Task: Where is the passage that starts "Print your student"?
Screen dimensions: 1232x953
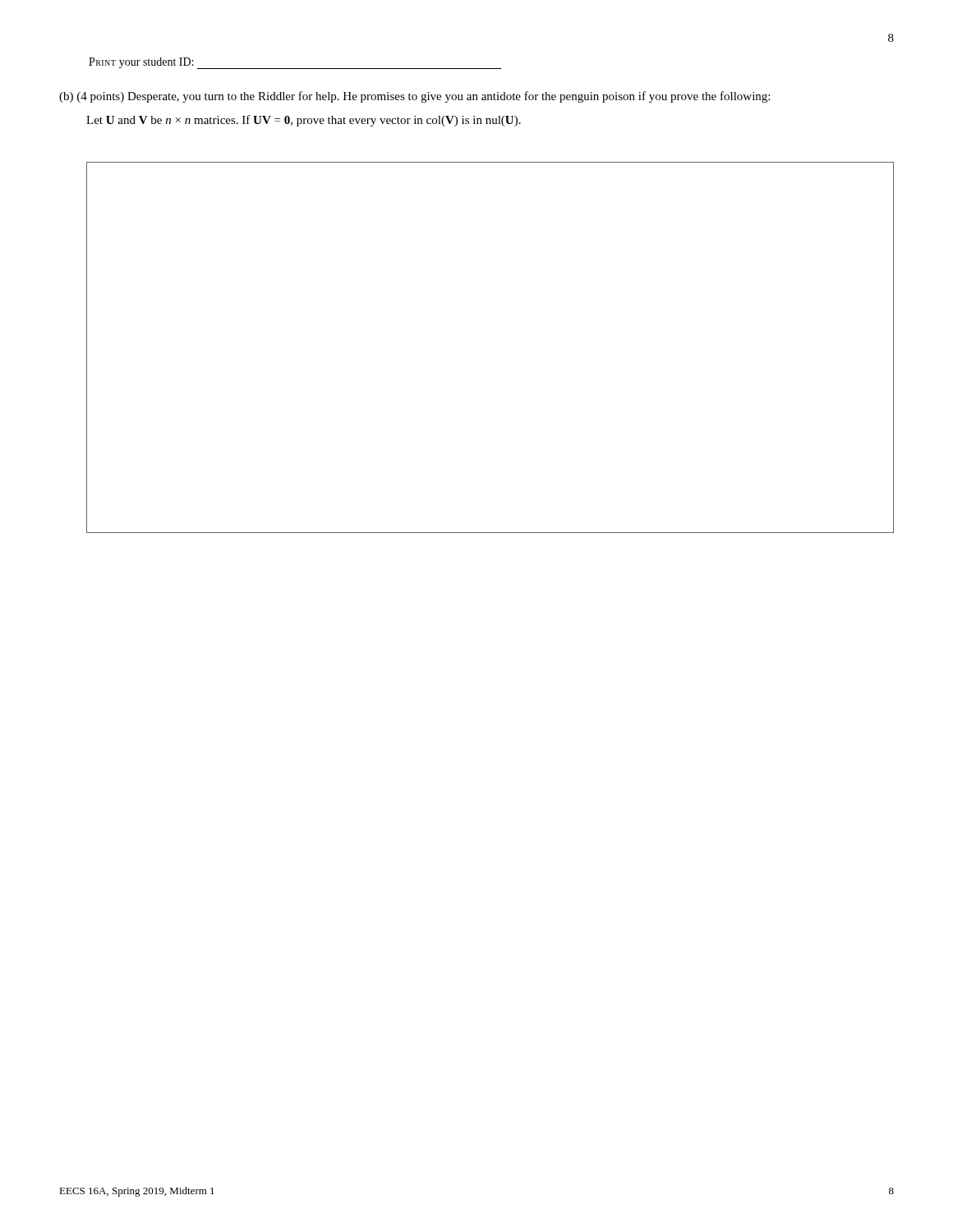Action: coord(295,62)
